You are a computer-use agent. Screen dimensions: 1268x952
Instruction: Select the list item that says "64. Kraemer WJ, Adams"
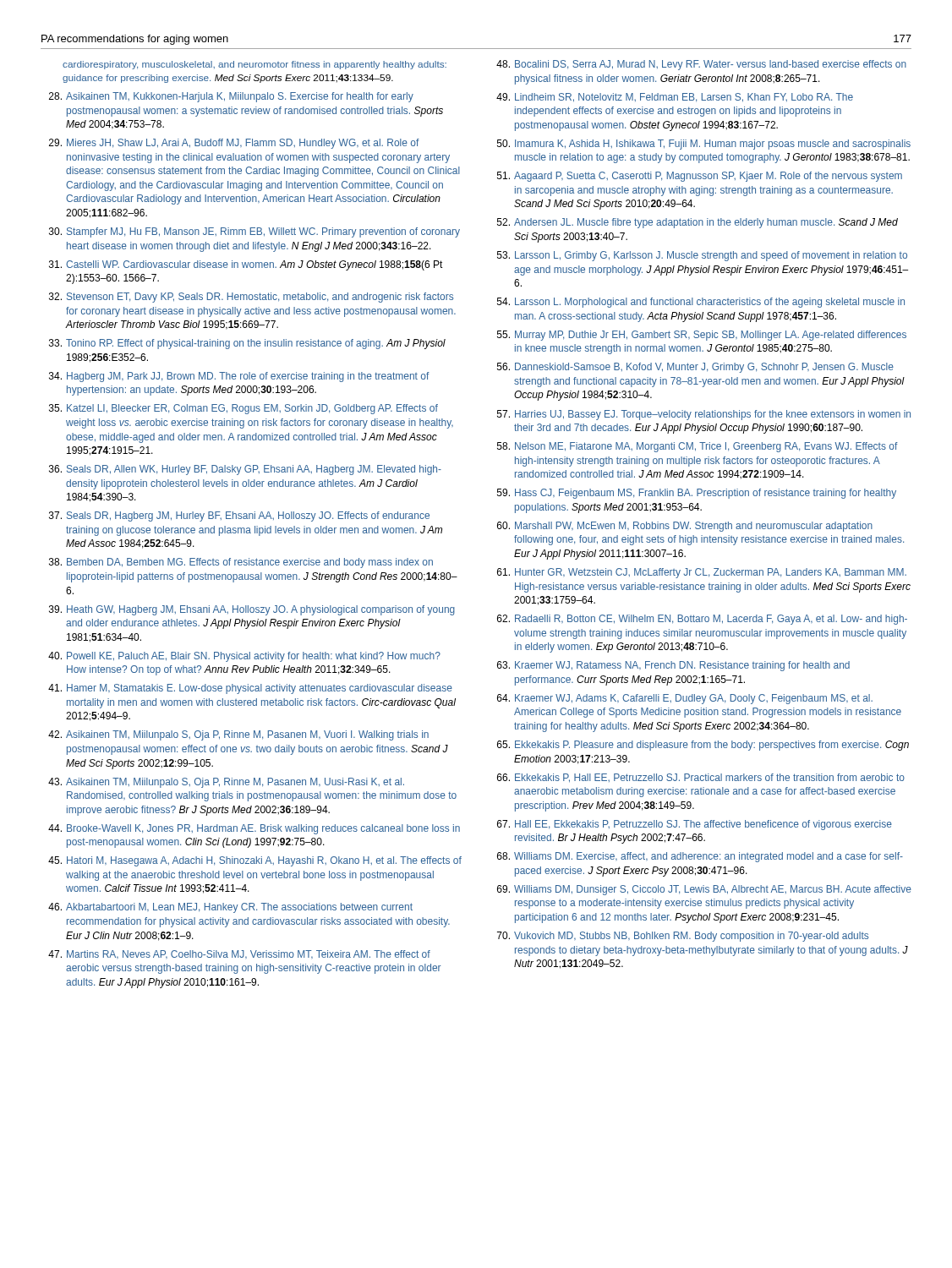point(700,712)
